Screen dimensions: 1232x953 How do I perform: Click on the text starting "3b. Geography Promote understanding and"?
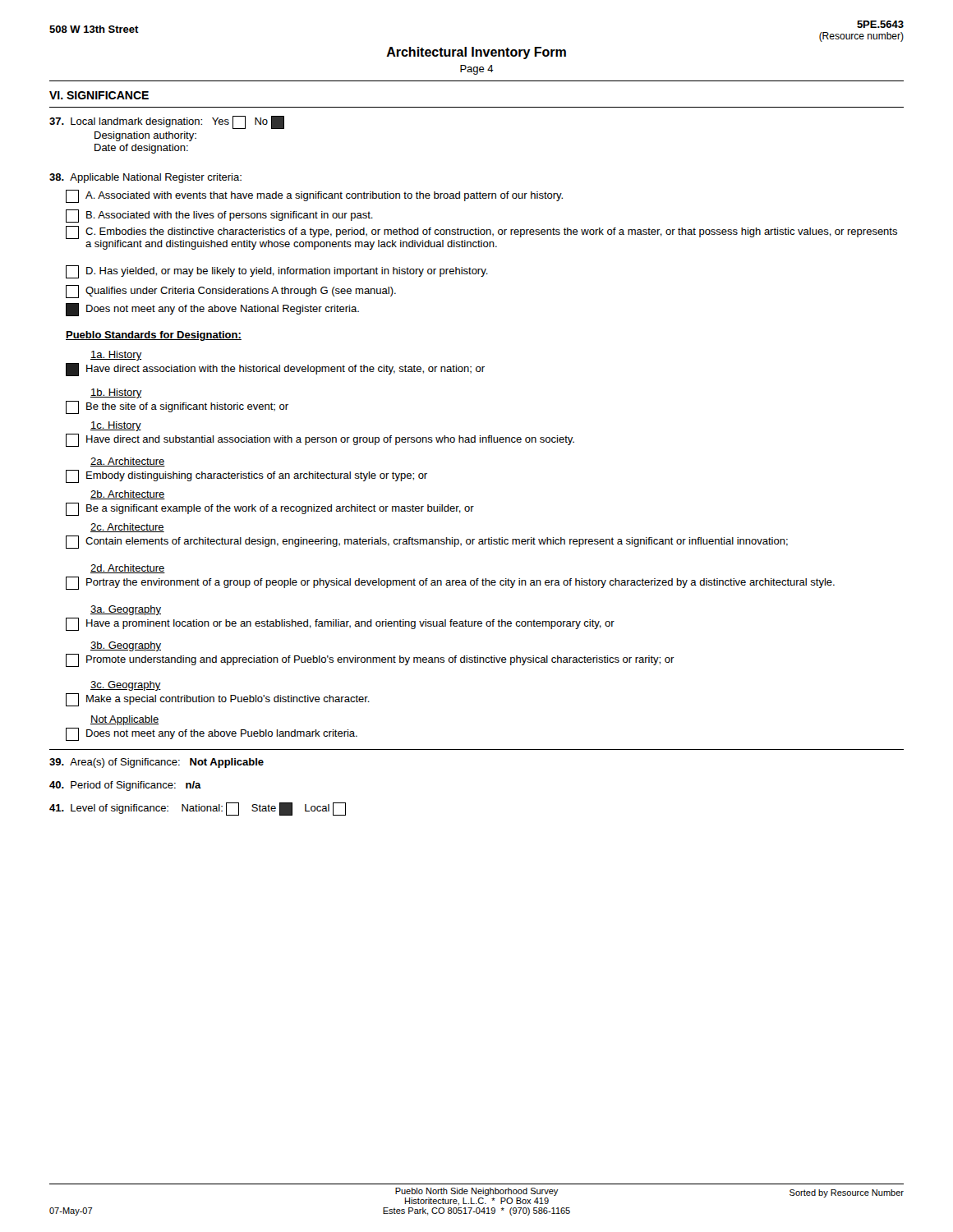pyautogui.click(x=485, y=653)
